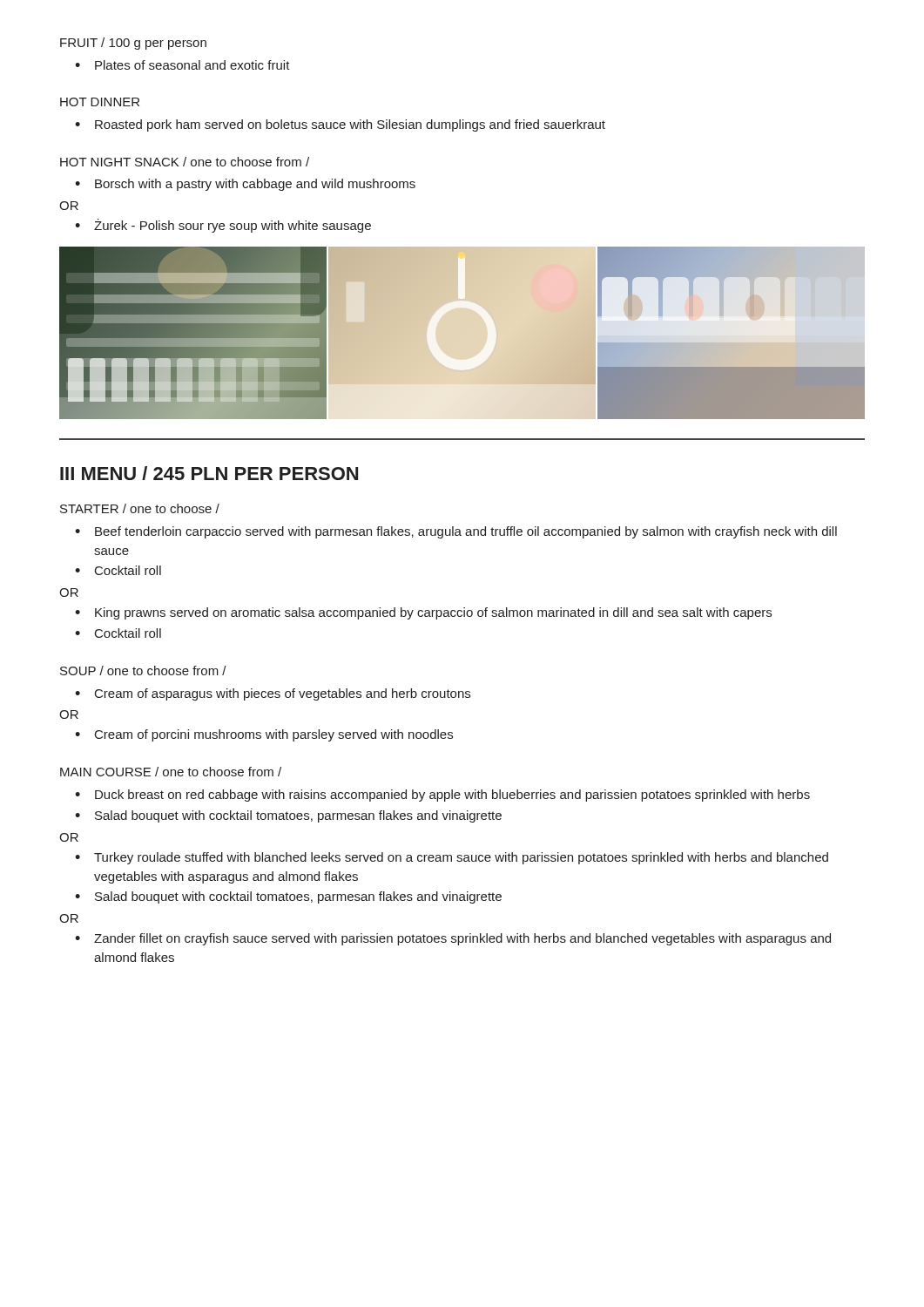924x1307 pixels.
Task: Click the passage that begins "STARTER / one"
Action: click(x=139, y=508)
